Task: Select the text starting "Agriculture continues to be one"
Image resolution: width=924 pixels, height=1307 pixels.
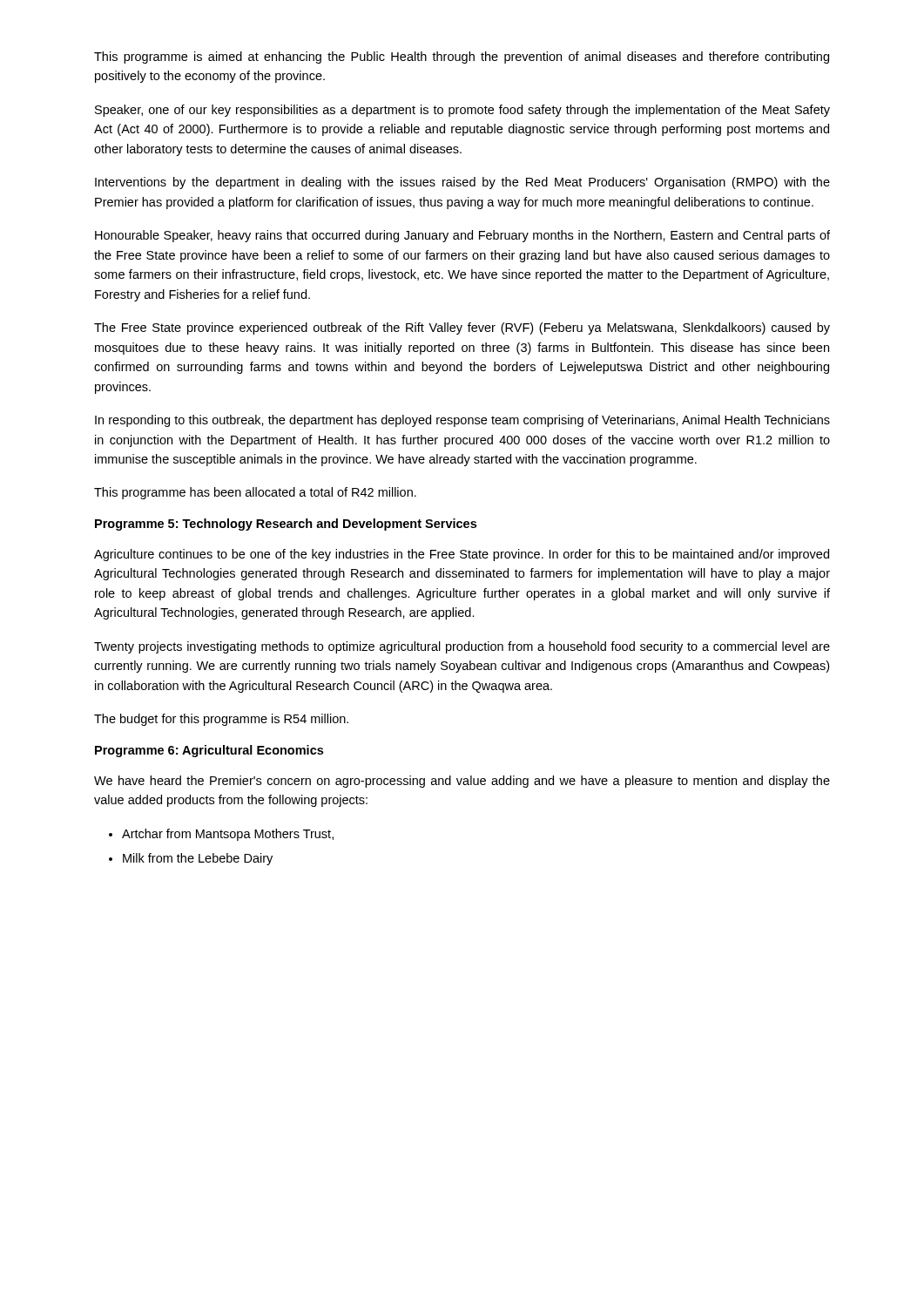Action: click(462, 583)
